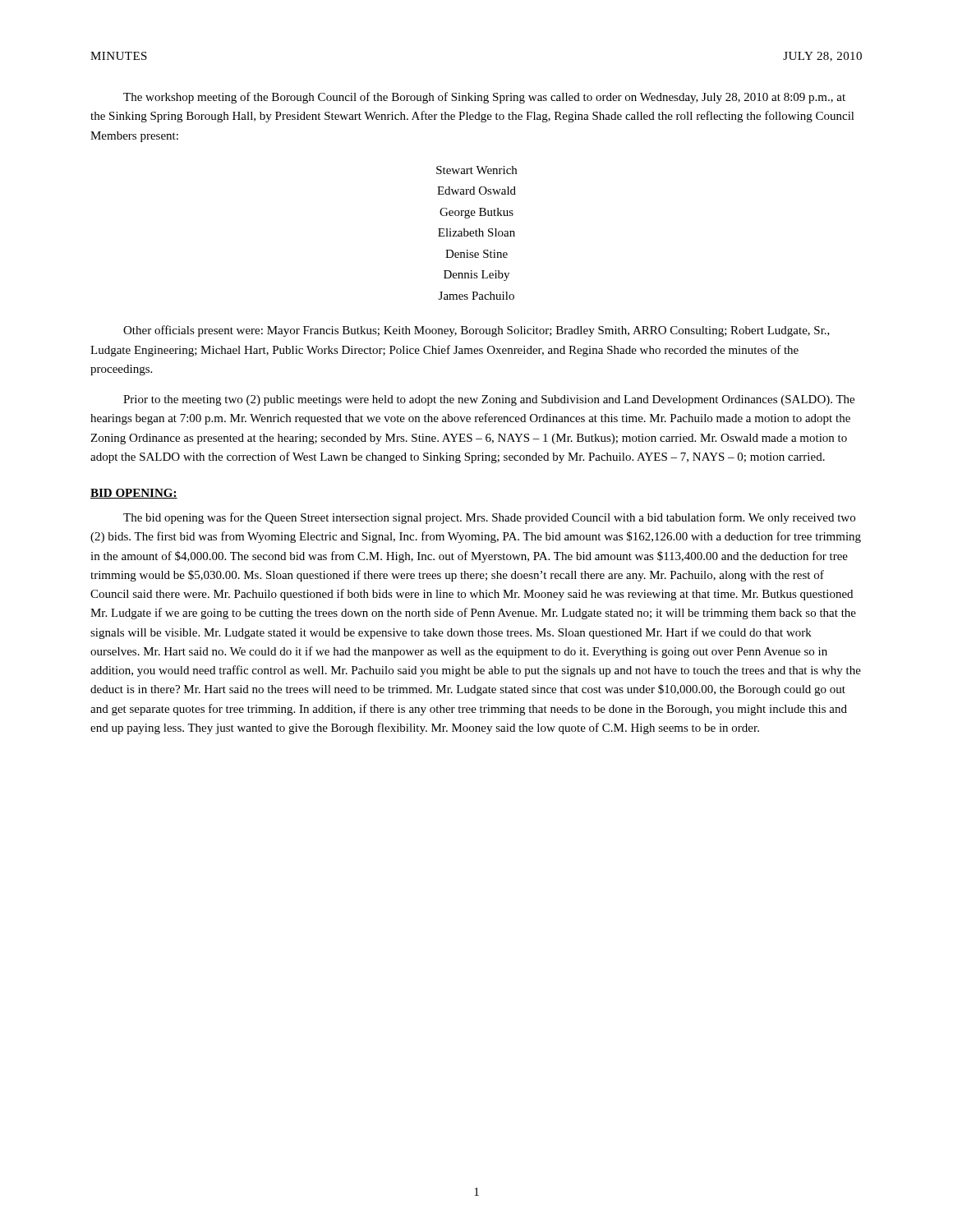Screen dimensions: 1232x953
Task: Where does it say "Edward Oswald"?
Action: (476, 191)
